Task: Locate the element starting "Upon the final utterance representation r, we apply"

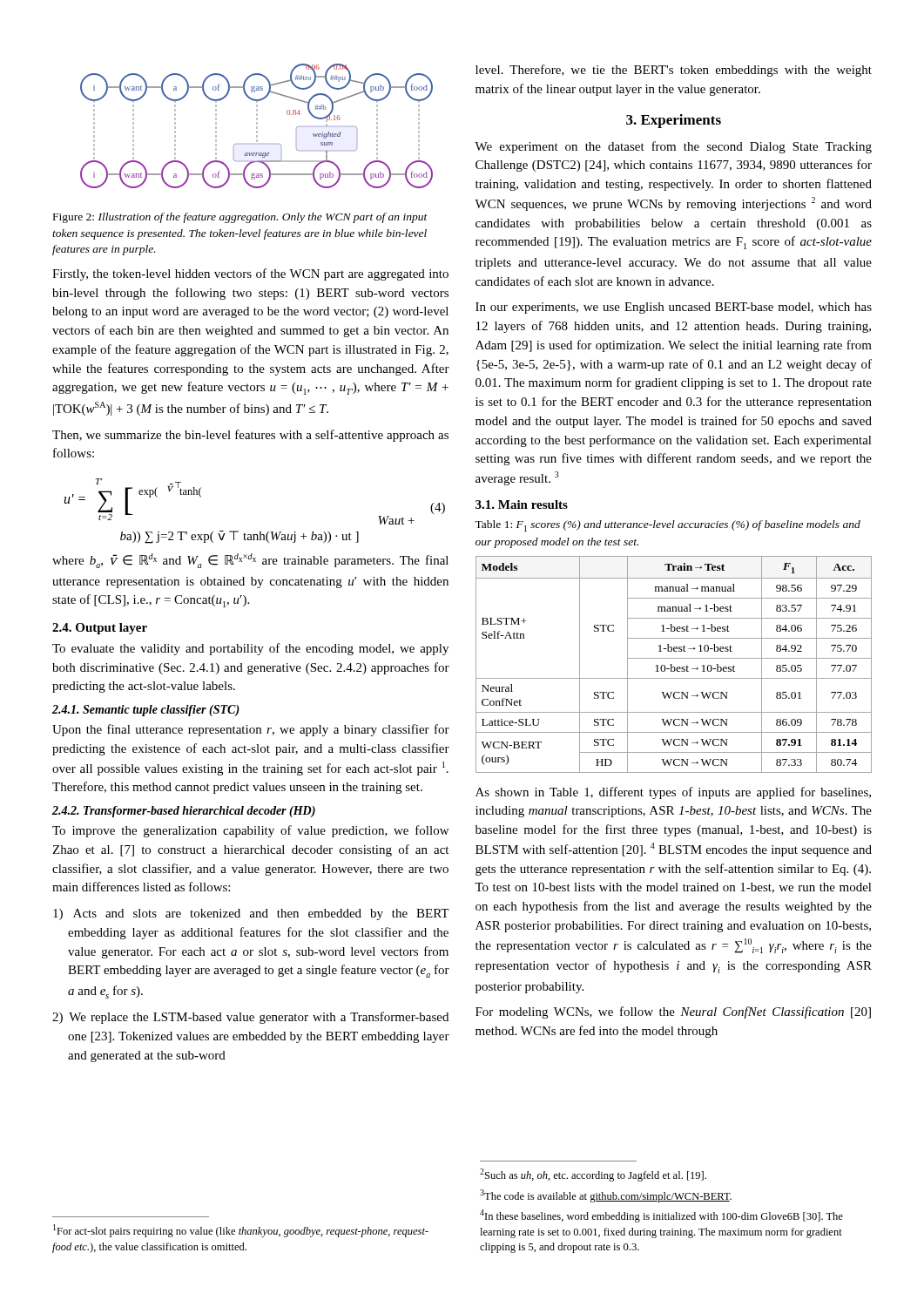Action: tap(251, 758)
